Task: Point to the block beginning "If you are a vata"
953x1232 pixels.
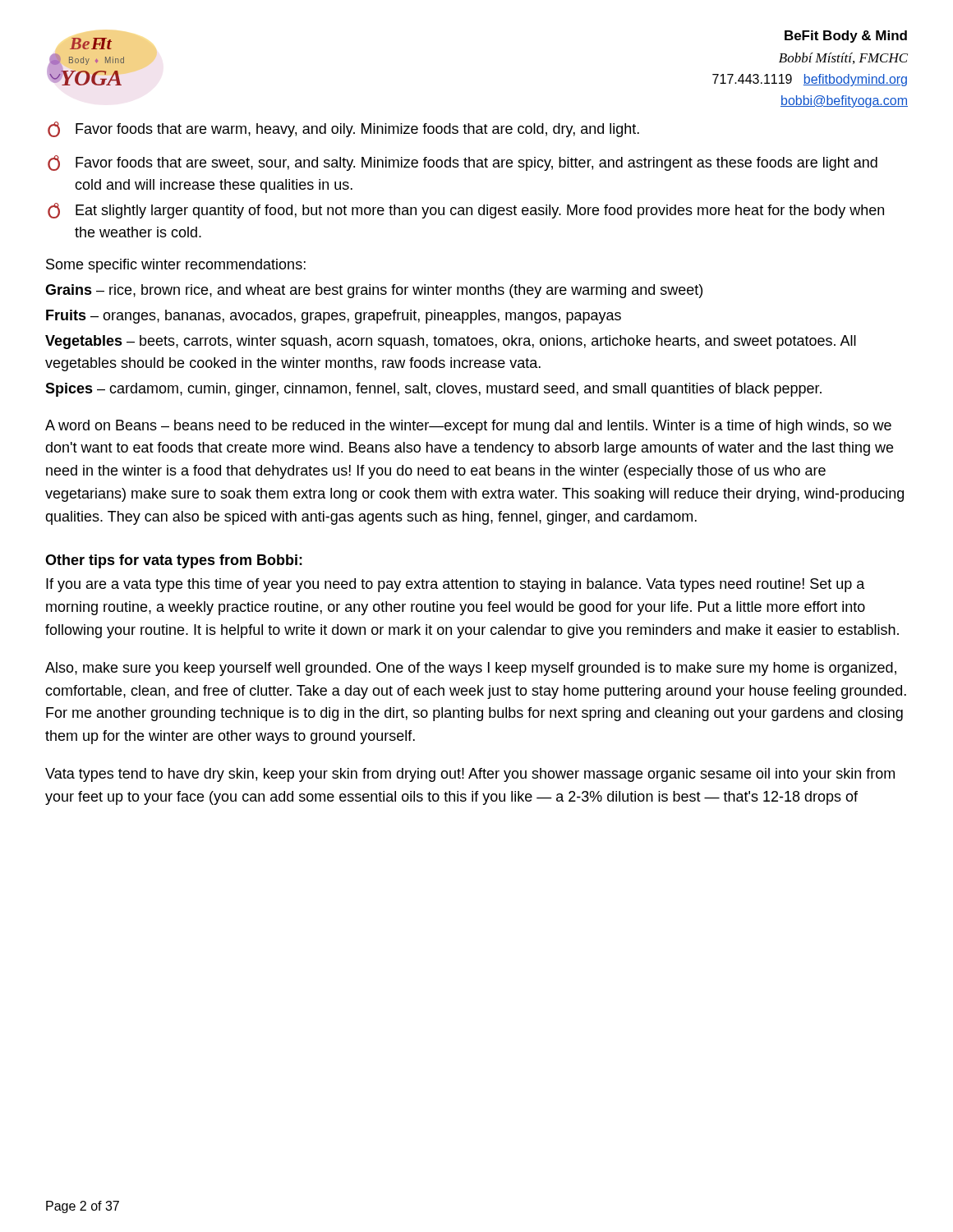Action: click(473, 607)
